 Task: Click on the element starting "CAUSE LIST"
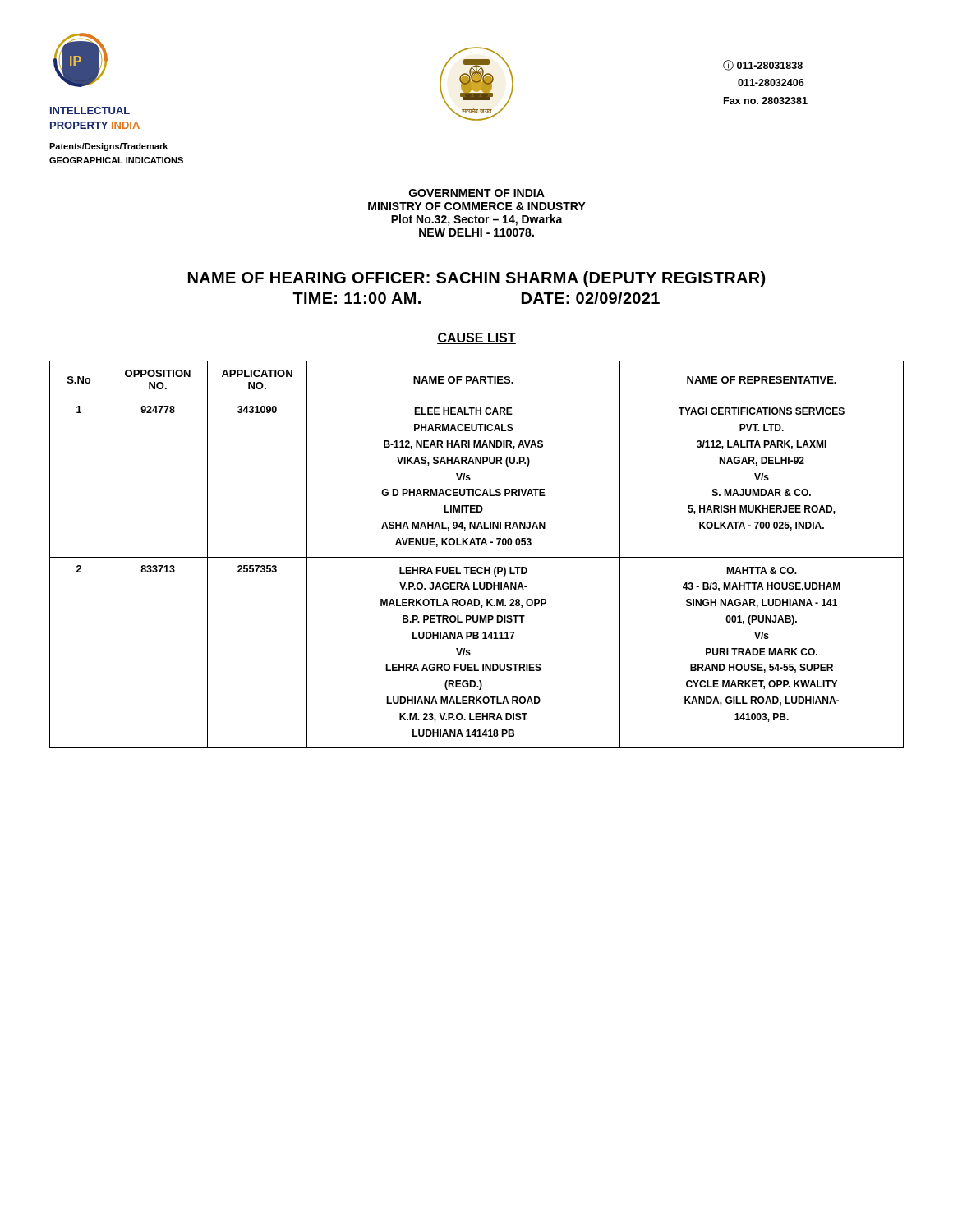[476, 338]
